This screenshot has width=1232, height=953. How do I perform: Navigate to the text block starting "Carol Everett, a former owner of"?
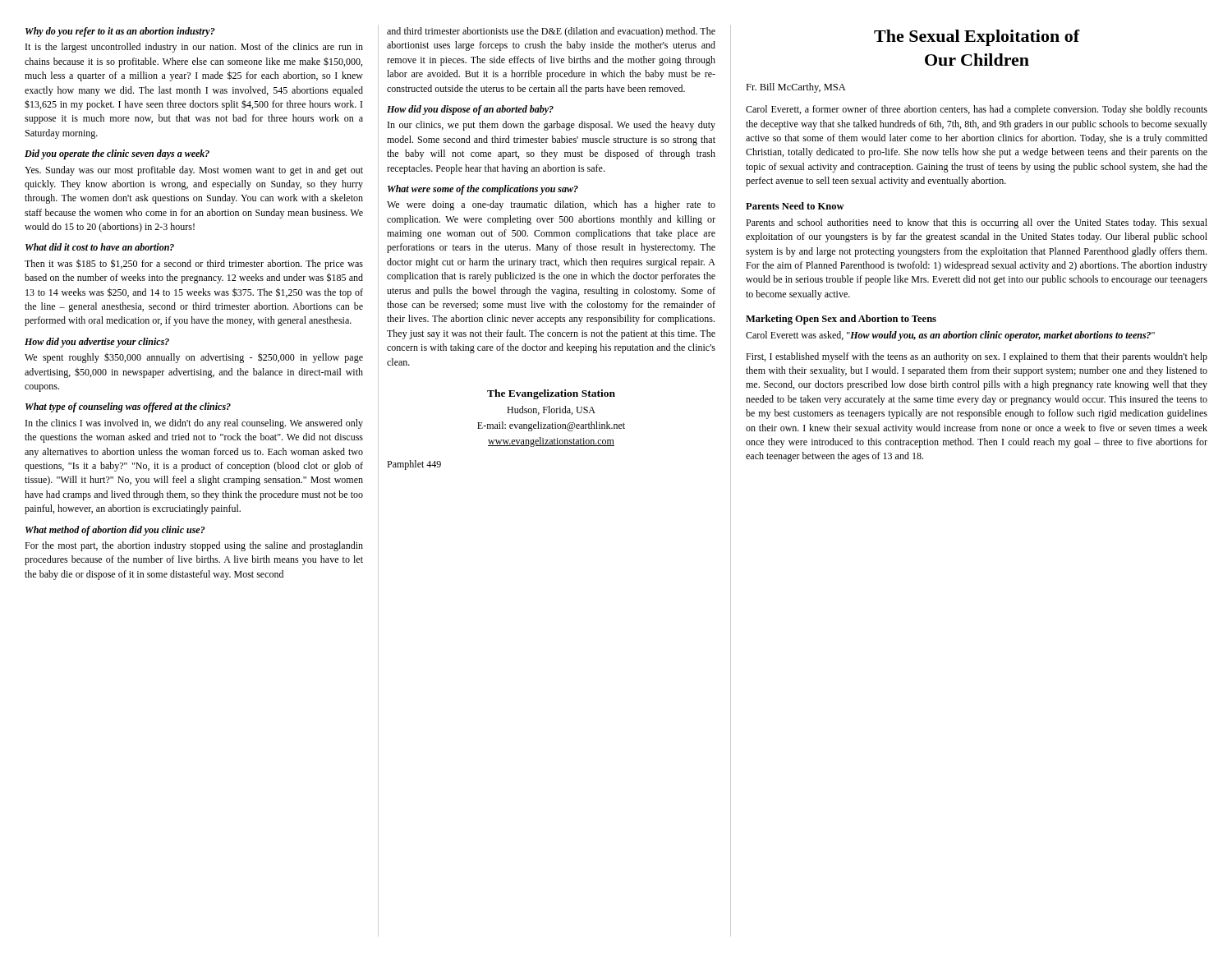coord(977,146)
